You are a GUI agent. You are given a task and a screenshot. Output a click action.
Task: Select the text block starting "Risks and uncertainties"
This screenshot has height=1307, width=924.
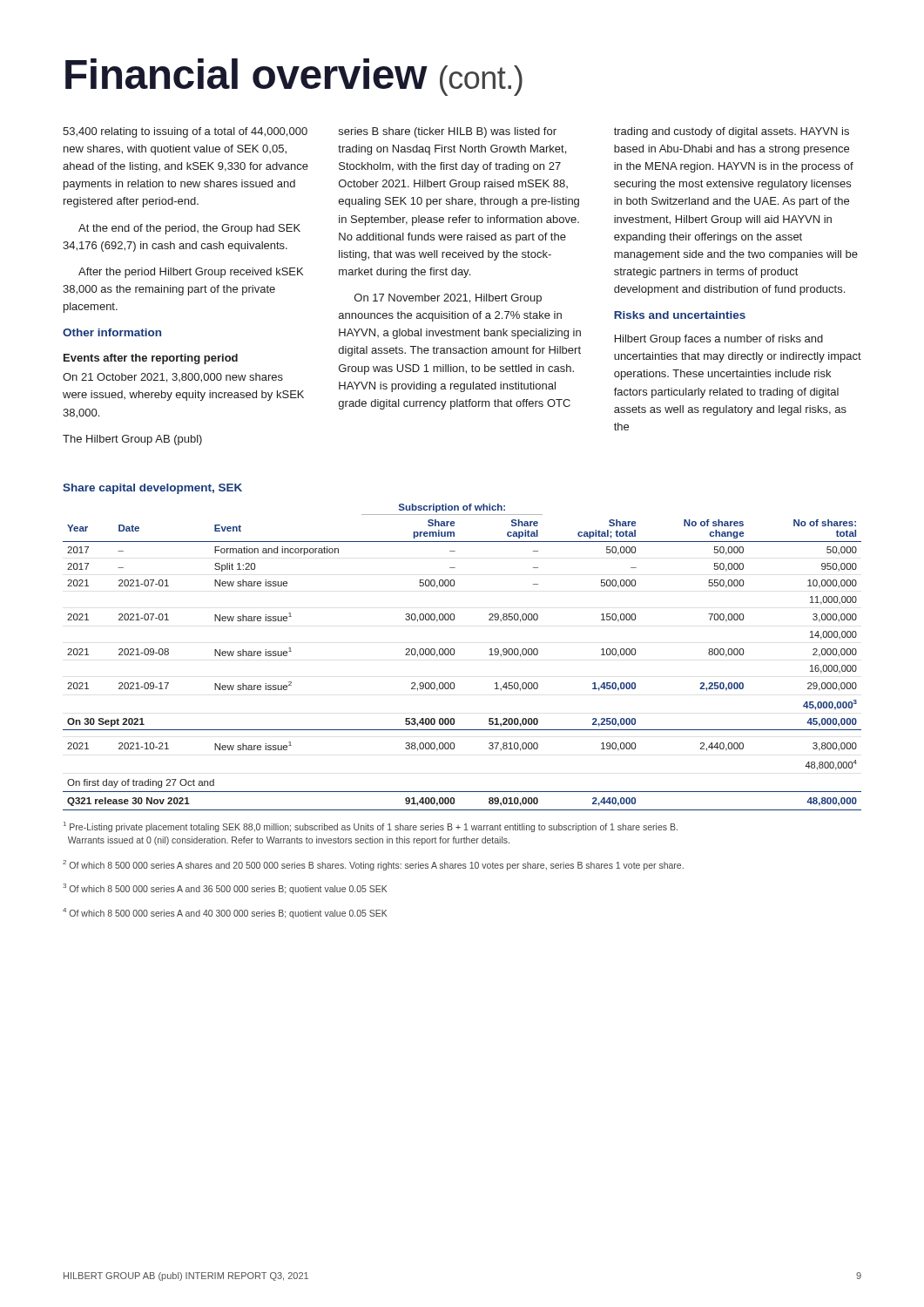pyautogui.click(x=680, y=315)
